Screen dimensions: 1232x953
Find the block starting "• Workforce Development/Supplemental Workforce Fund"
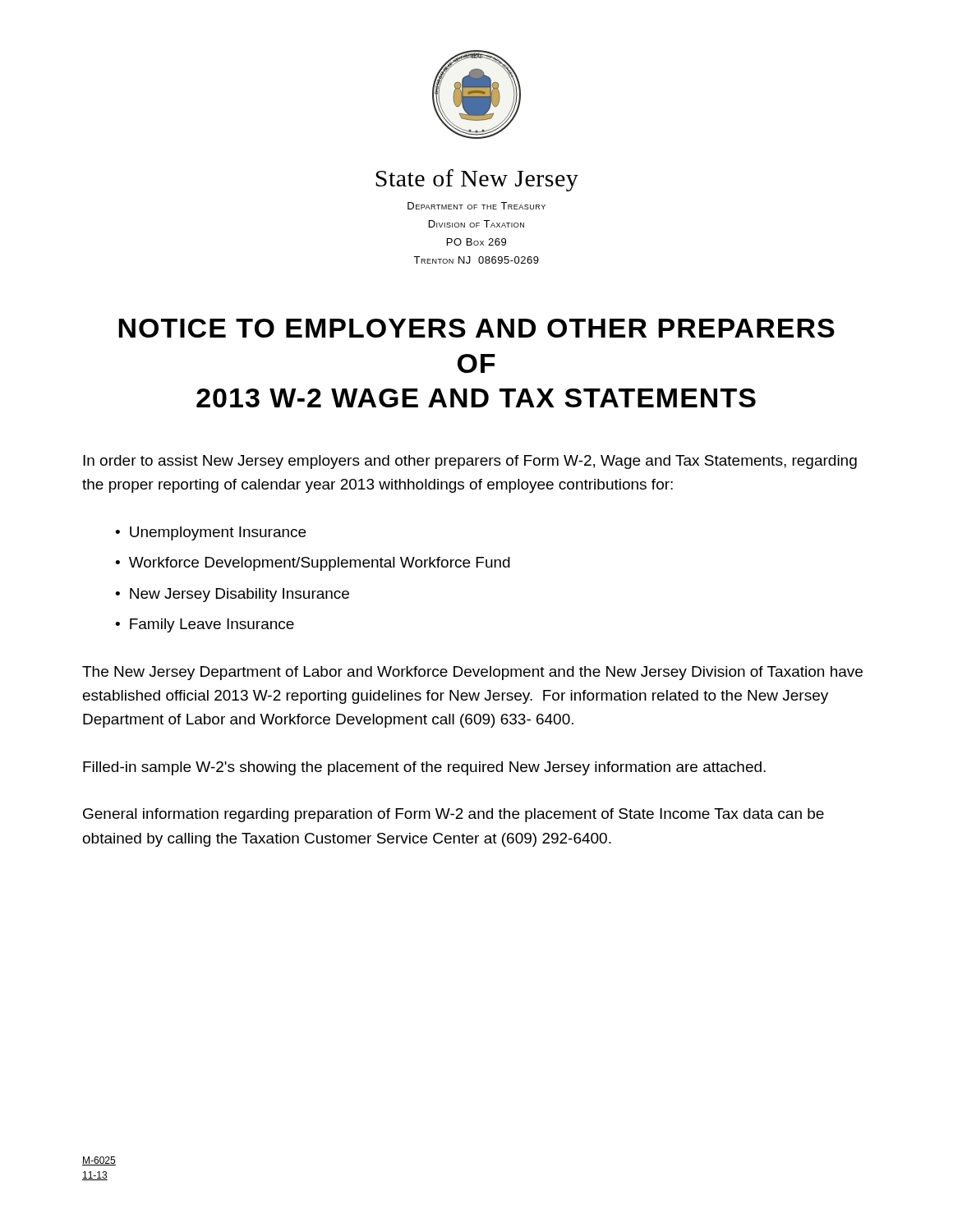tap(313, 563)
